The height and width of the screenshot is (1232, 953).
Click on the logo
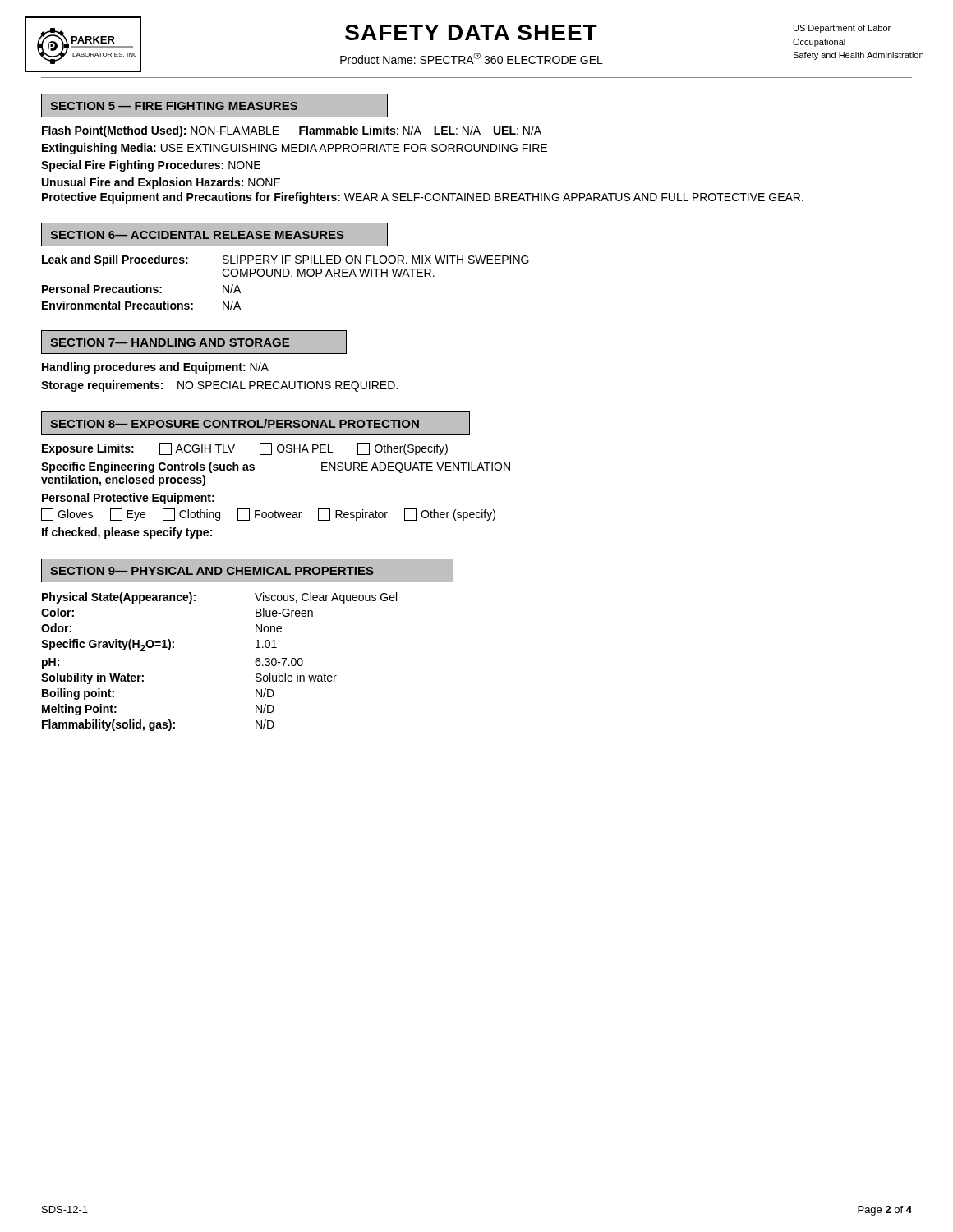click(x=83, y=44)
